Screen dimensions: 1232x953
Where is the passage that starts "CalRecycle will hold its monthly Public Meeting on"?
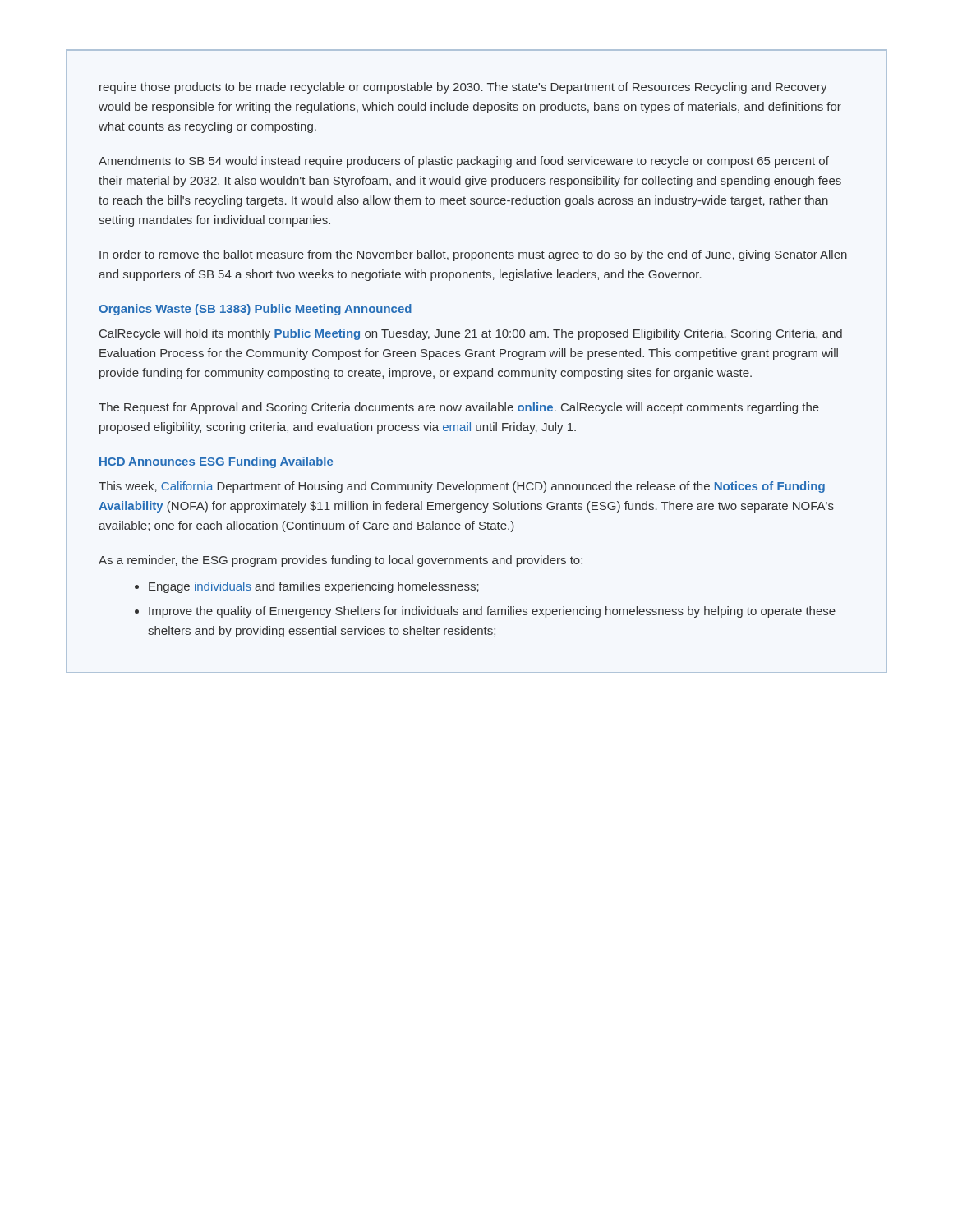tap(476, 353)
